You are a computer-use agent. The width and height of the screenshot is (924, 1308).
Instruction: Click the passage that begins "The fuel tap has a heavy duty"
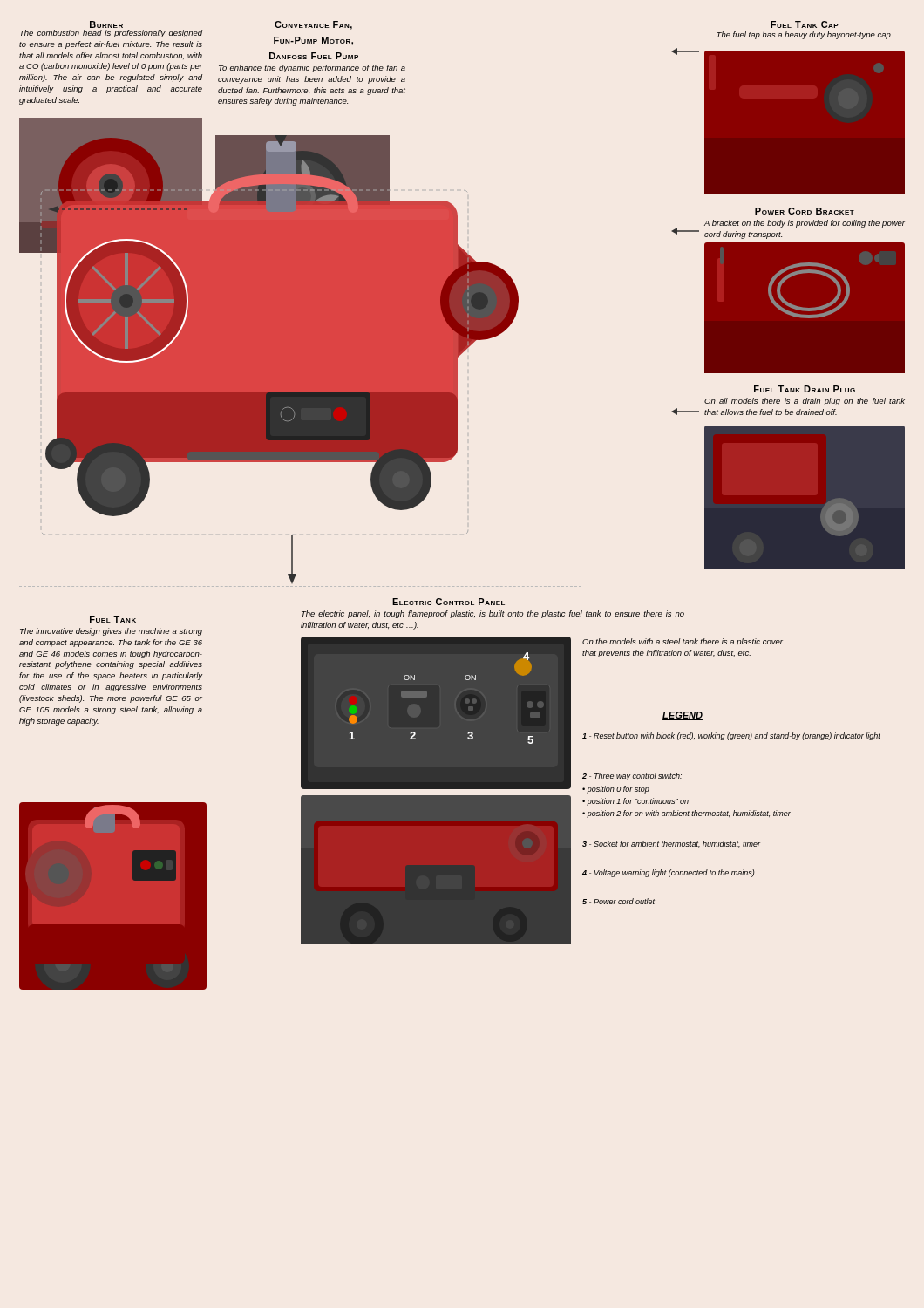click(805, 35)
